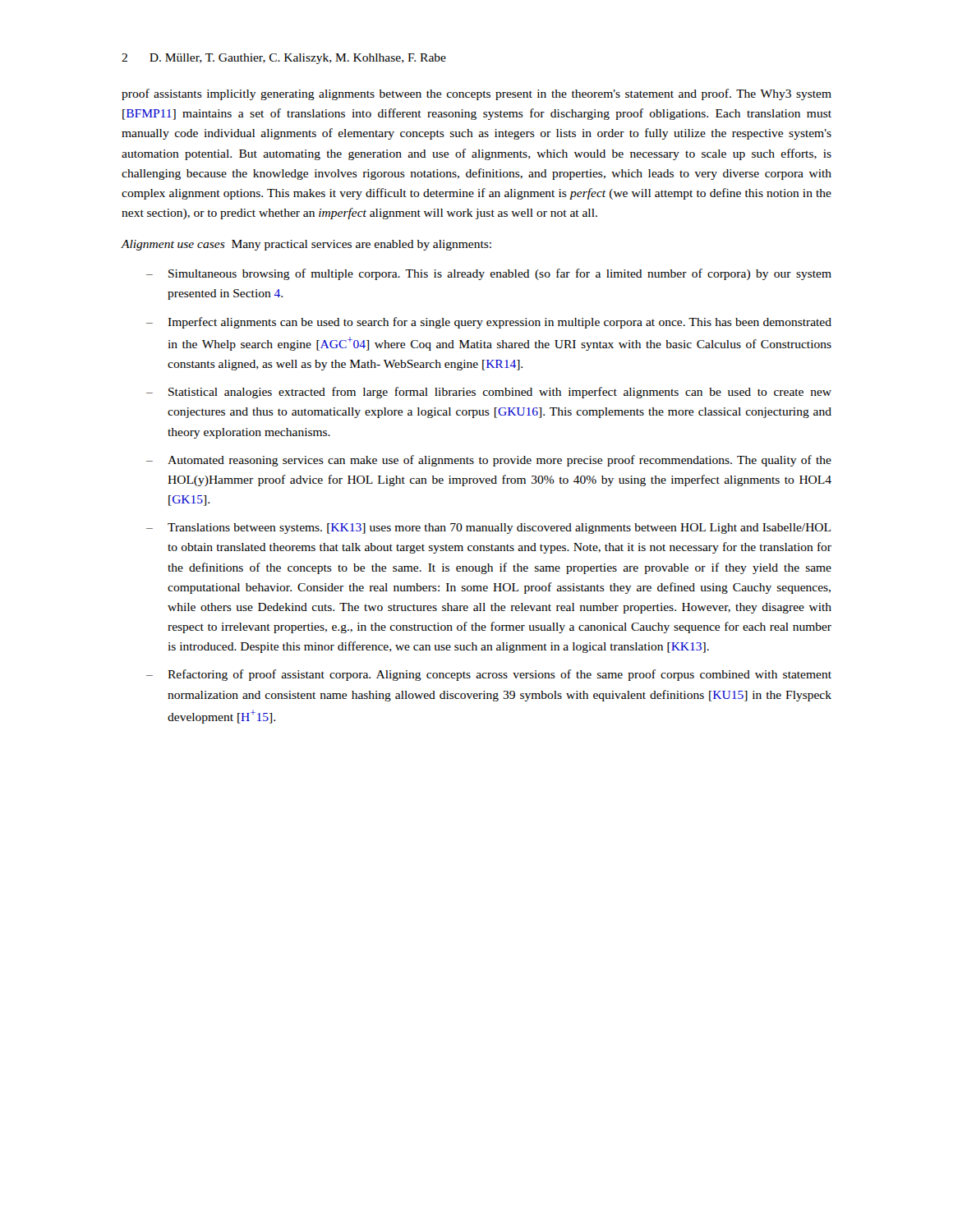Select the region starting "– Translations between"
This screenshot has height=1232, width=953.
click(489, 587)
